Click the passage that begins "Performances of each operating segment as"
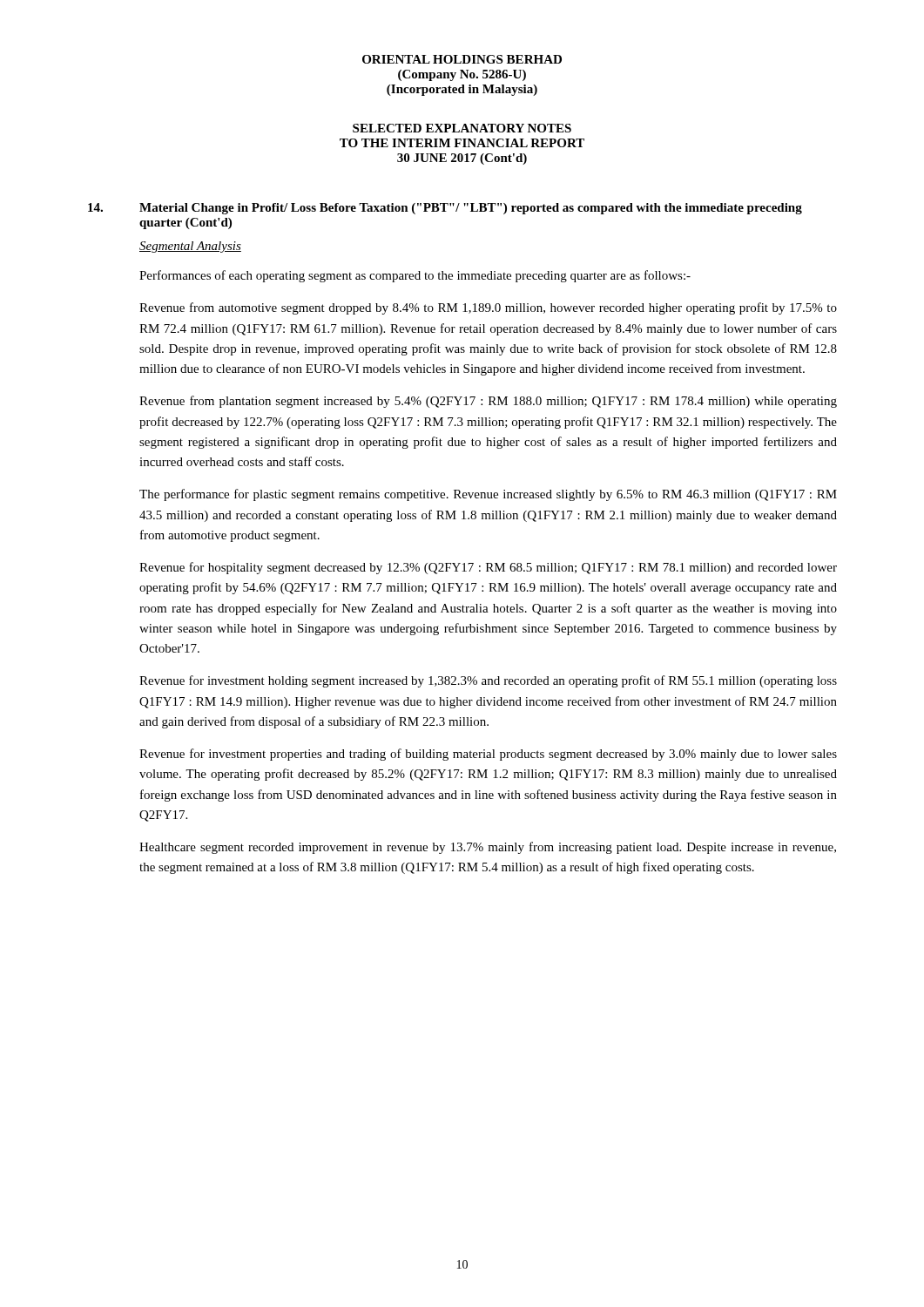The image size is (924, 1307). 488,276
